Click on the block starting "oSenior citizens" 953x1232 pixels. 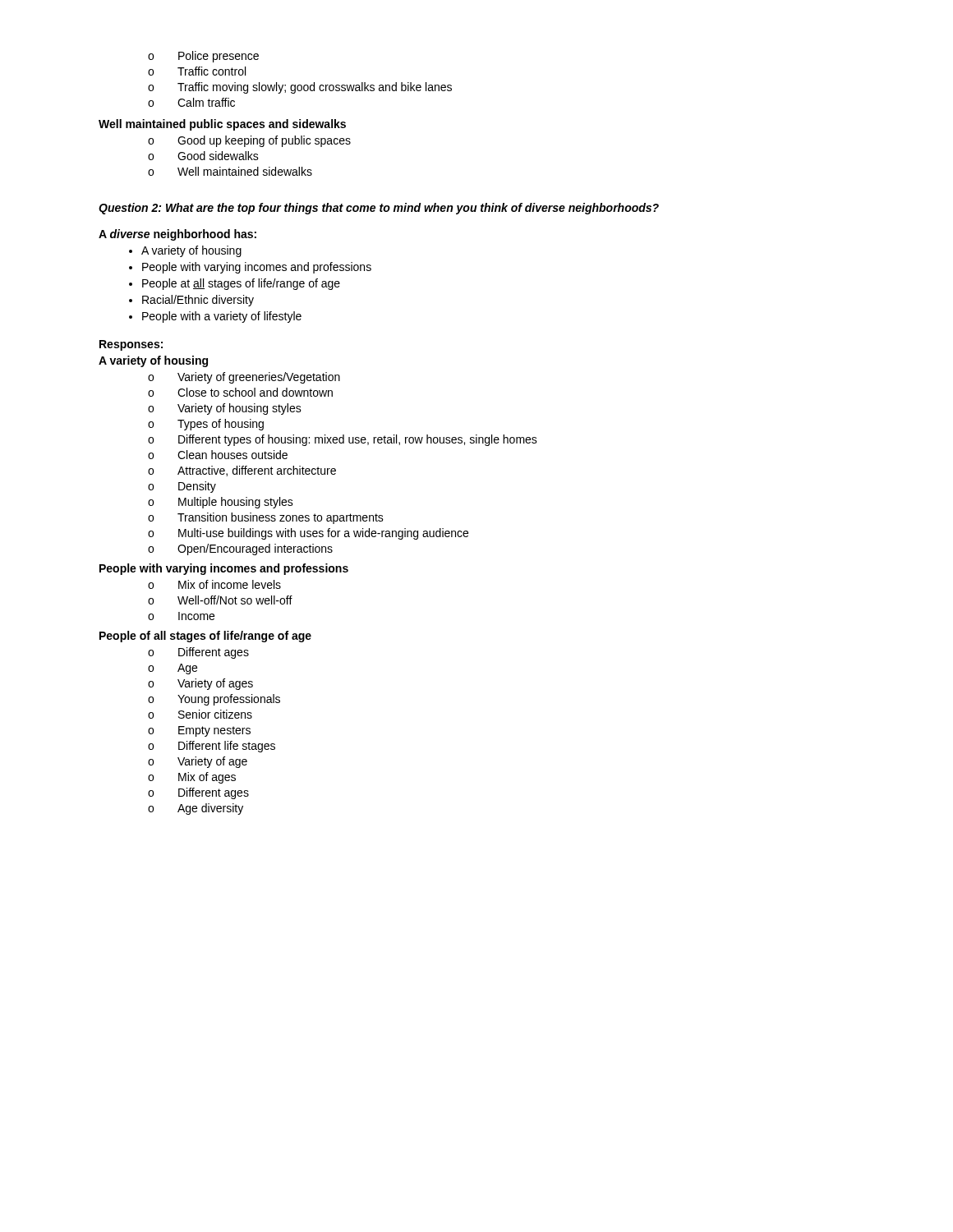pyautogui.click(x=200, y=714)
